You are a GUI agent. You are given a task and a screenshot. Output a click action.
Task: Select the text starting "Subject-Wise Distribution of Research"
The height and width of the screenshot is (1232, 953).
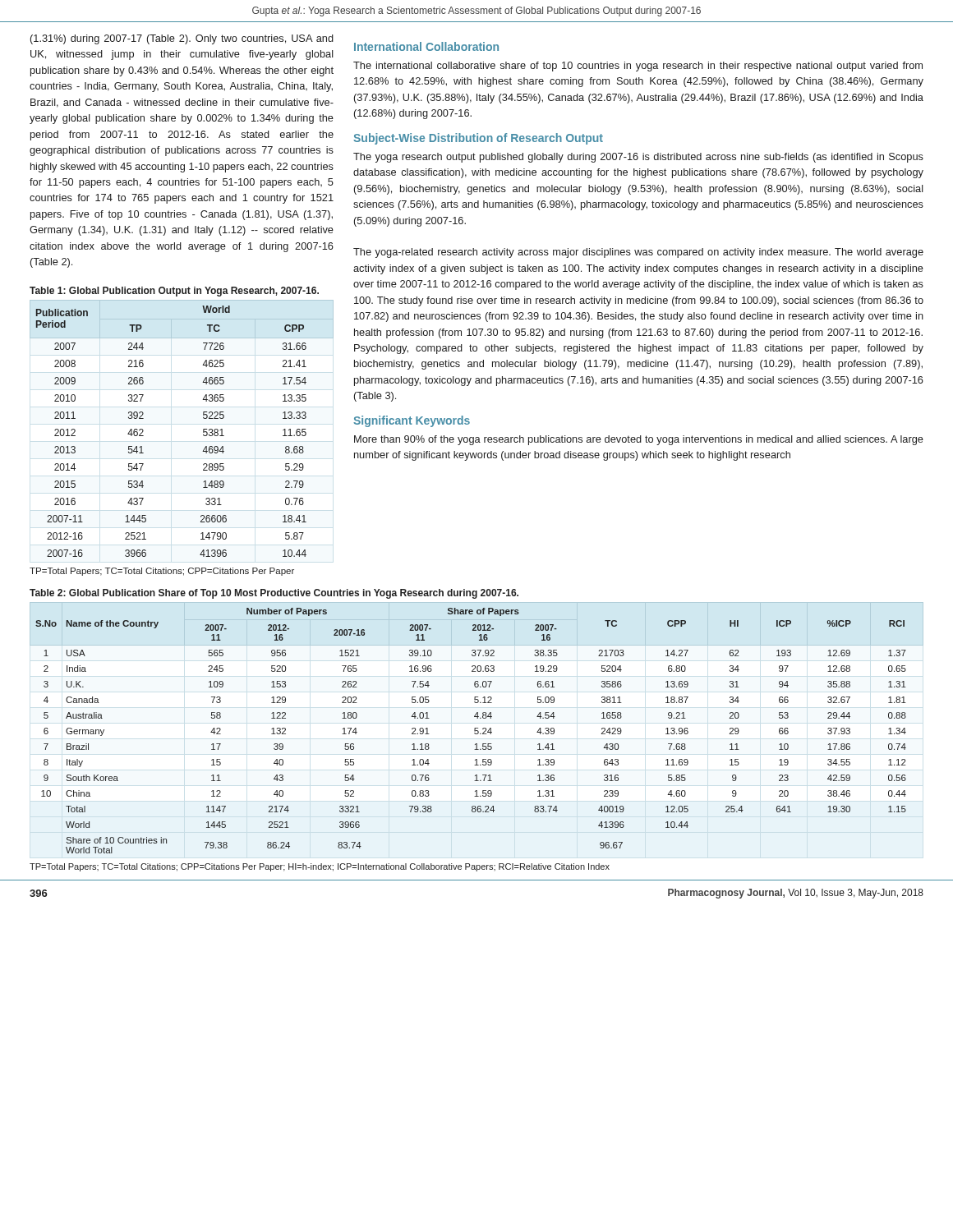478,138
